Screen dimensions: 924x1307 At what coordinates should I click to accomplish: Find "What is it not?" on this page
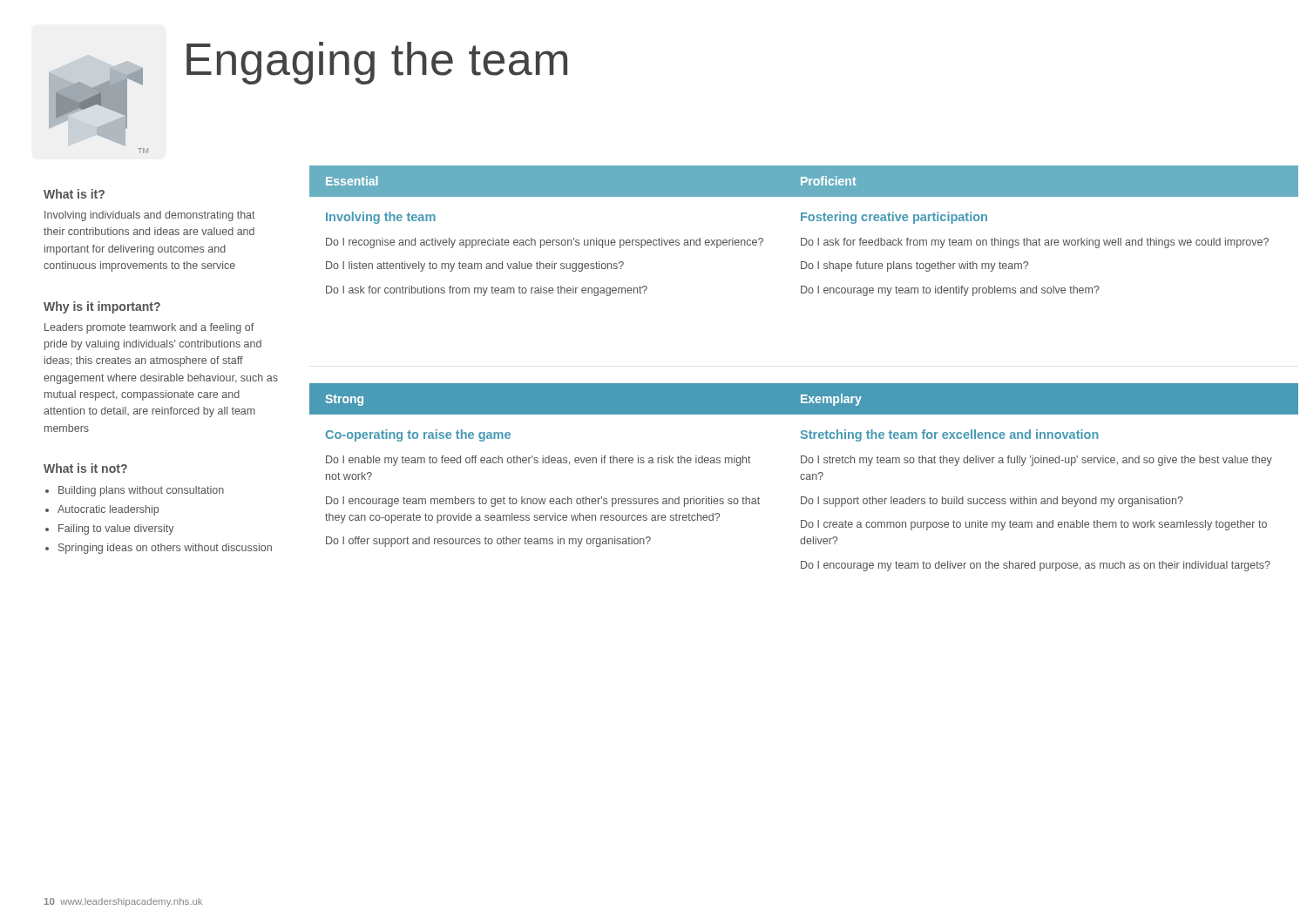[x=86, y=469]
